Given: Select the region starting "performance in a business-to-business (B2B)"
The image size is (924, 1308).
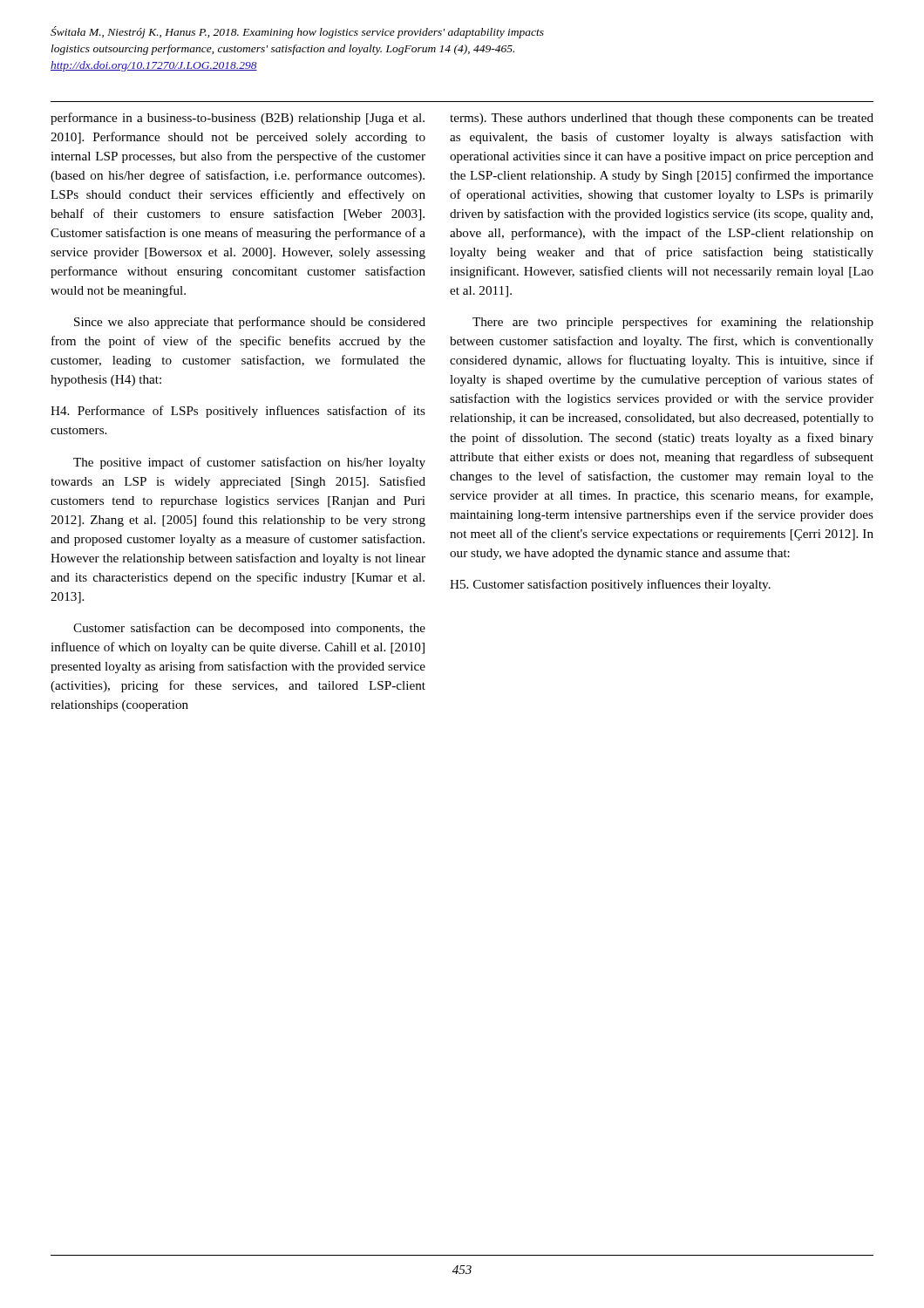Looking at the screenshot, I should pos(238,204).
